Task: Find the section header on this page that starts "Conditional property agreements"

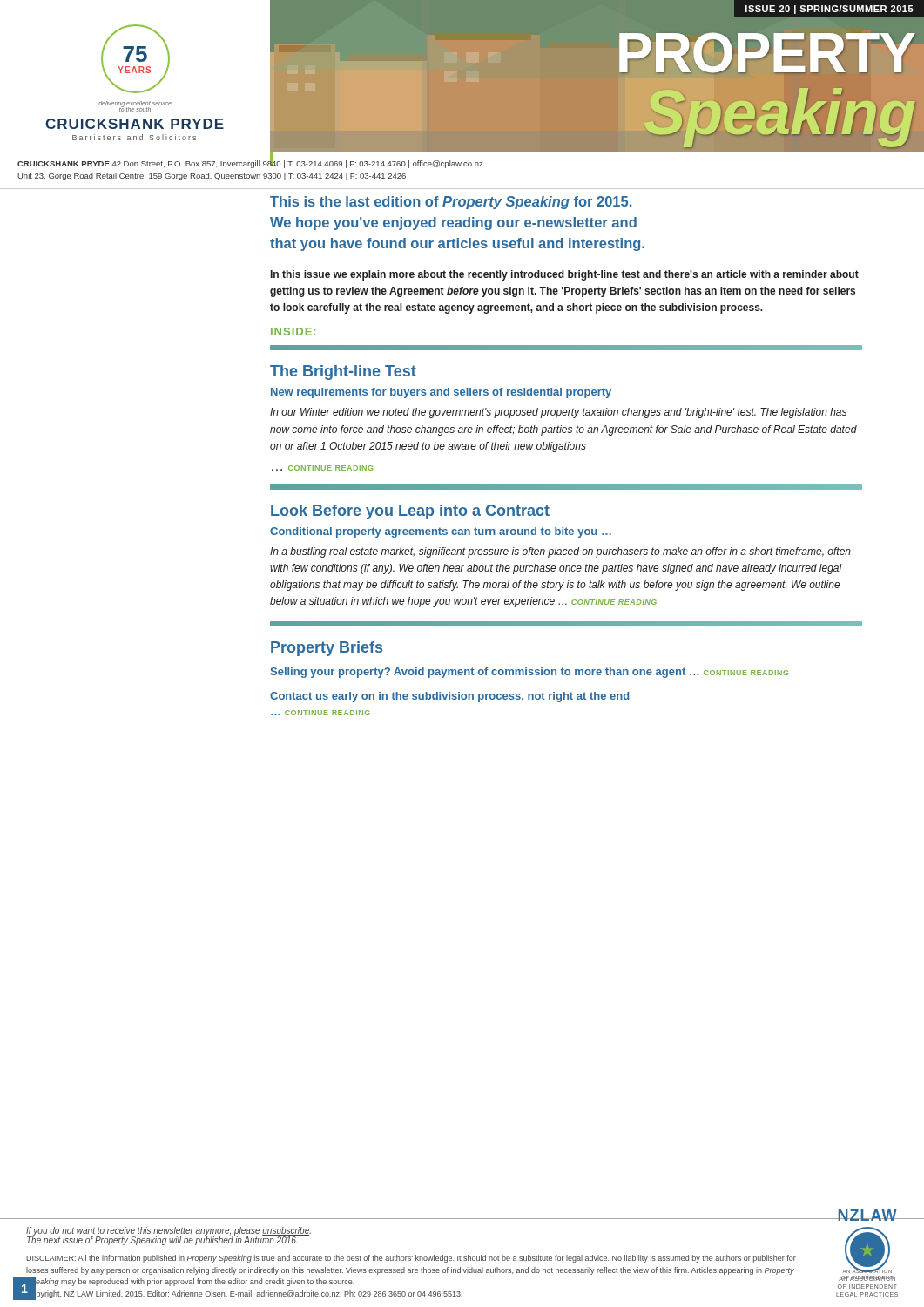Action: pyautogui.click(x=441, y=531)
